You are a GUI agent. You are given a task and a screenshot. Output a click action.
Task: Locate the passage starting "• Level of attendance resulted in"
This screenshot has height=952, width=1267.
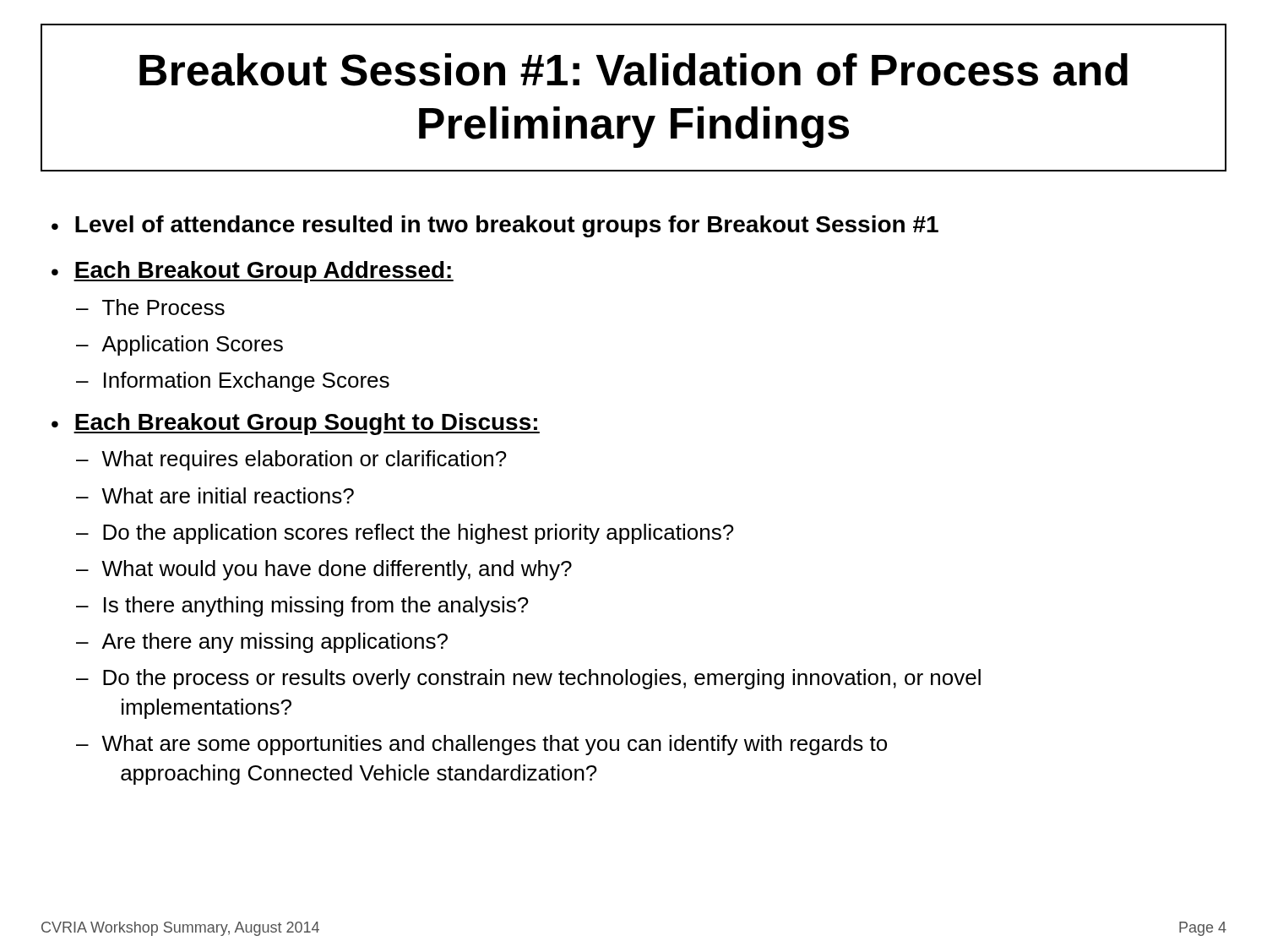(x=495, y=226)
